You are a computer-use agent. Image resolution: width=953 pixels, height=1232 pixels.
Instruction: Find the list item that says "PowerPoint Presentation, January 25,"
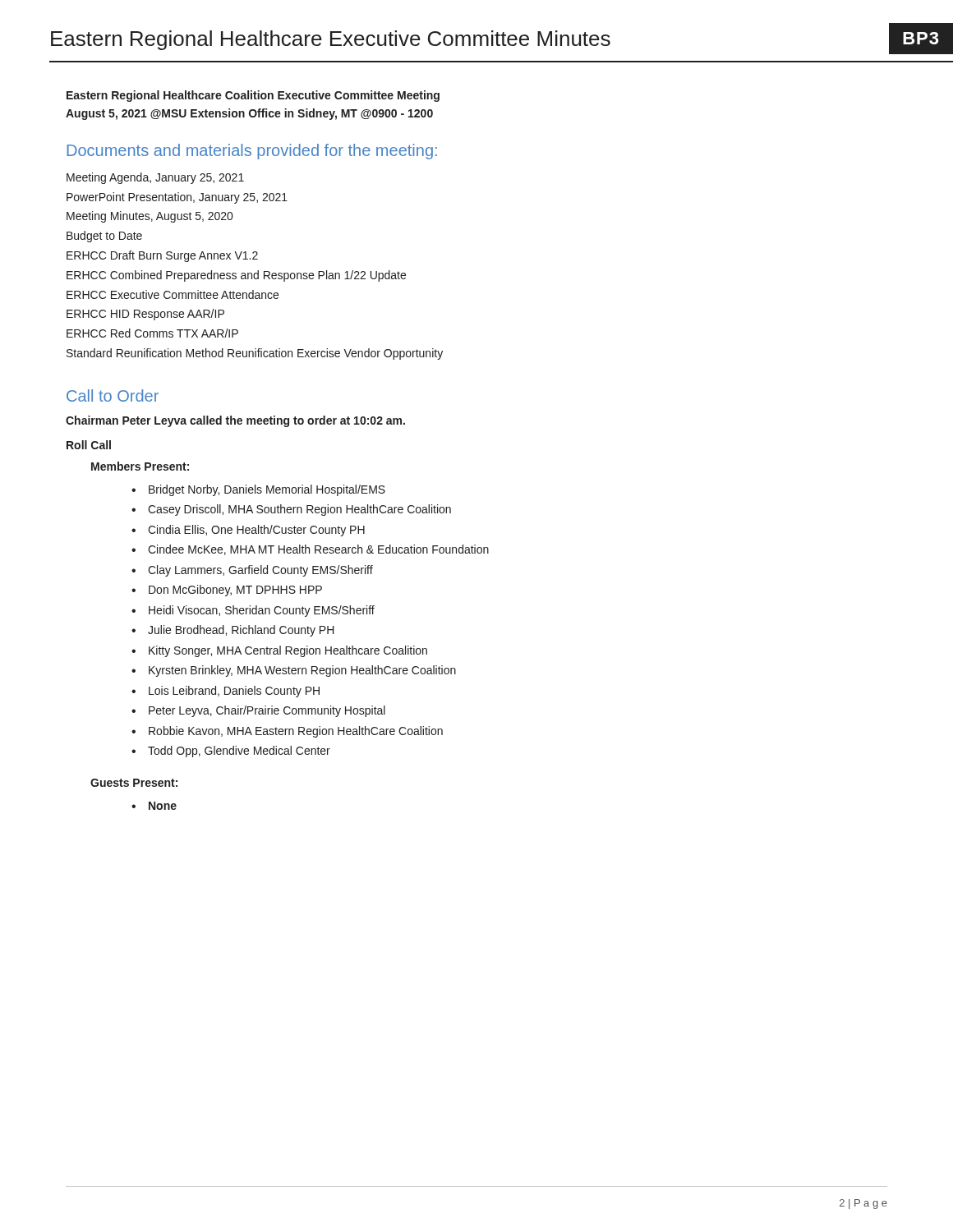177,197
